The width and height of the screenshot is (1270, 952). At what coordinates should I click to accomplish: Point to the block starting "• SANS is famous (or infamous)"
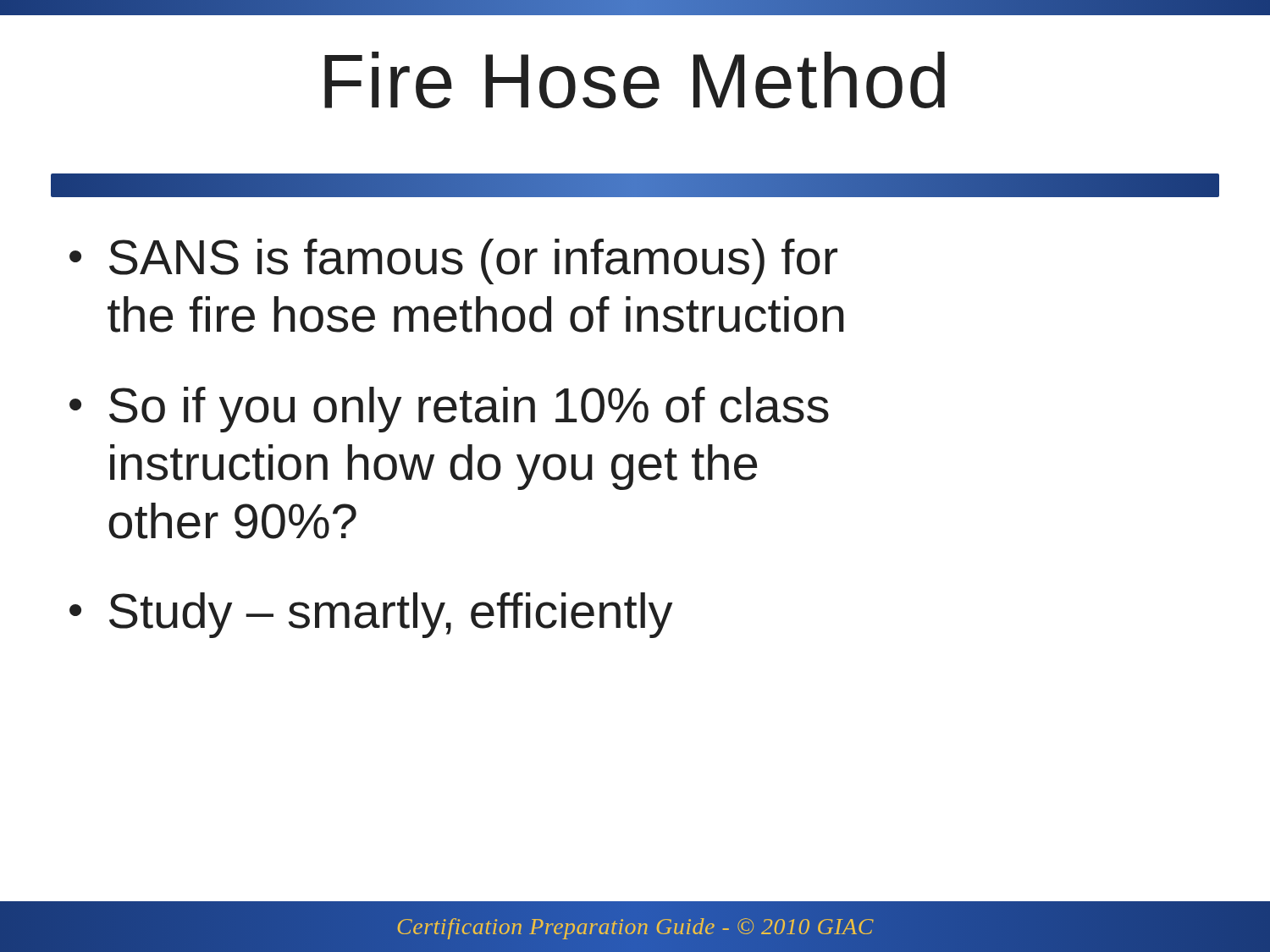pyautogui.click(x=457, y=286)
